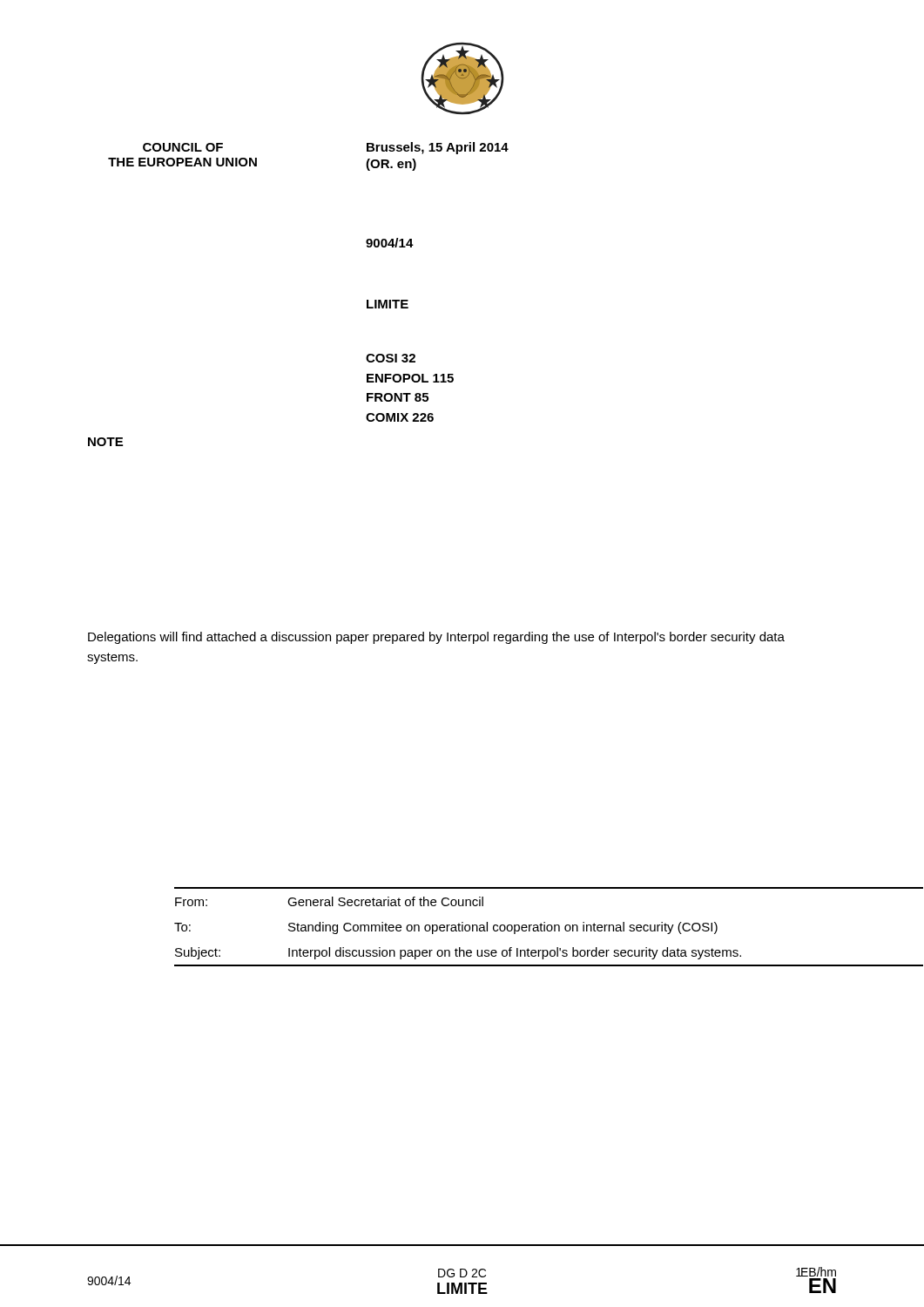Viewport: 924px width, 1307px height.
Task: Where is the passage that starts "COUNCIL OF THE EUROPEAN"?
Action: click(183, 154)
